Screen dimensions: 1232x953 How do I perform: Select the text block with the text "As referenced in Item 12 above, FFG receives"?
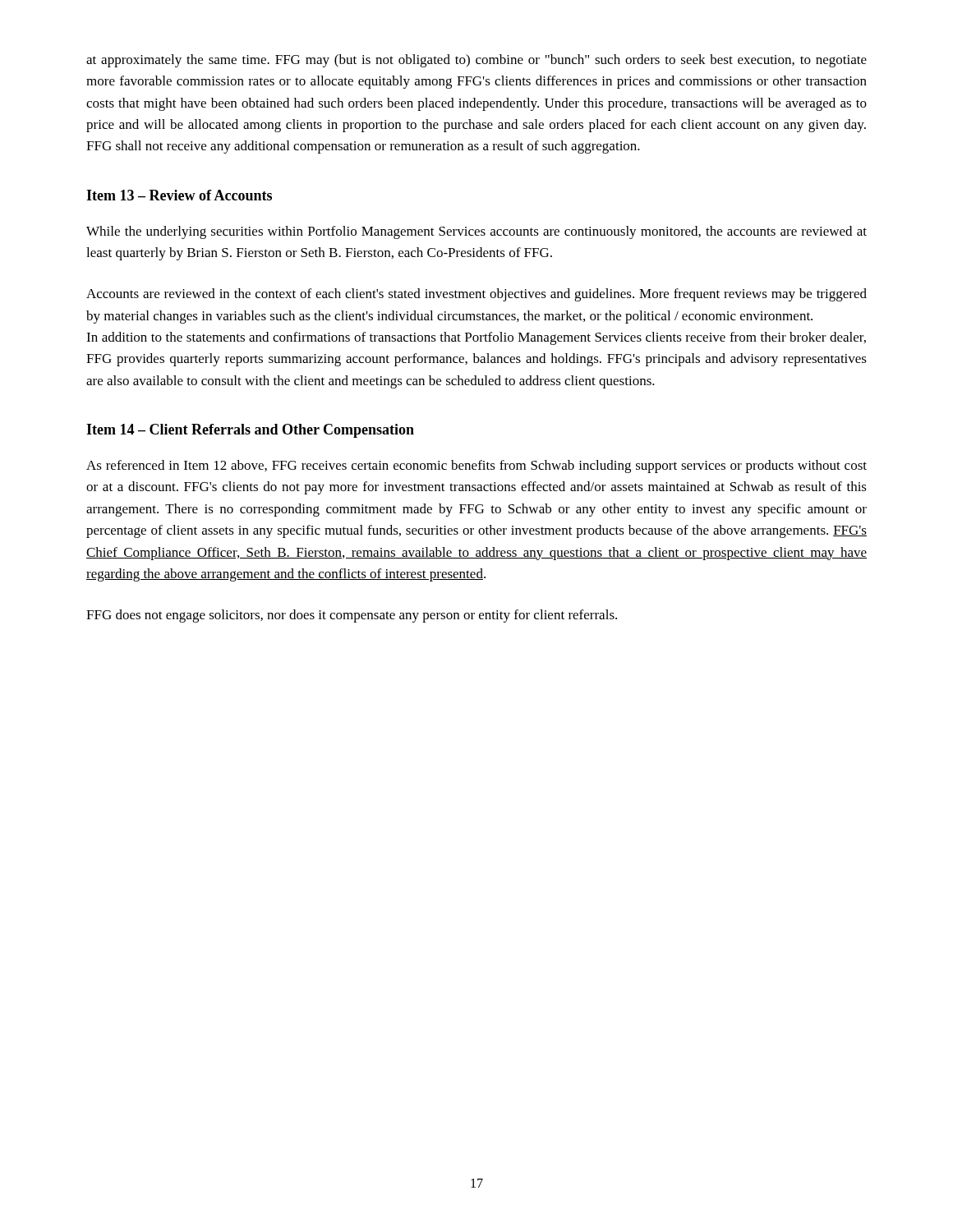coord(476,519)
